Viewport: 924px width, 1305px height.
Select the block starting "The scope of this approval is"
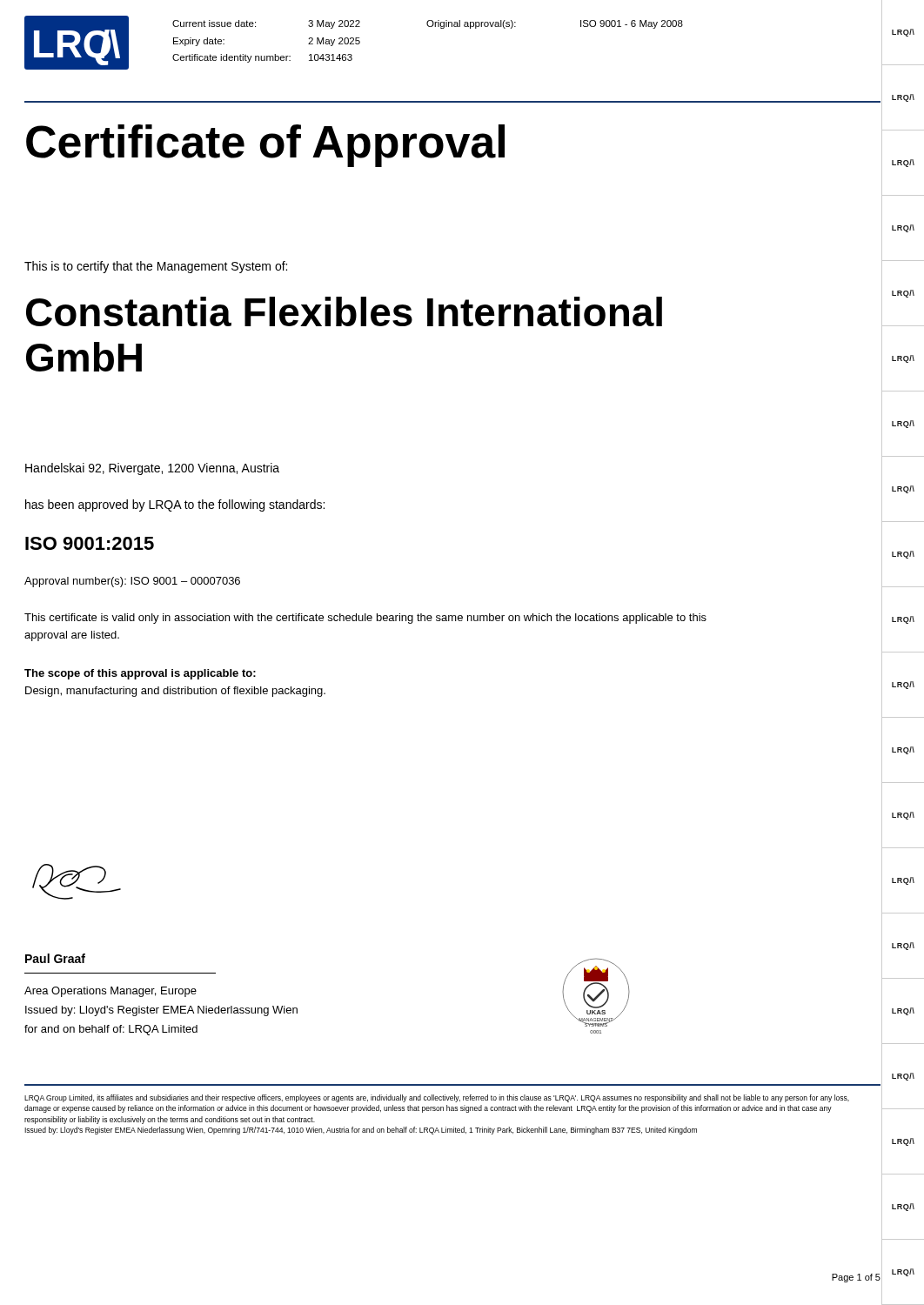[175, 681]
